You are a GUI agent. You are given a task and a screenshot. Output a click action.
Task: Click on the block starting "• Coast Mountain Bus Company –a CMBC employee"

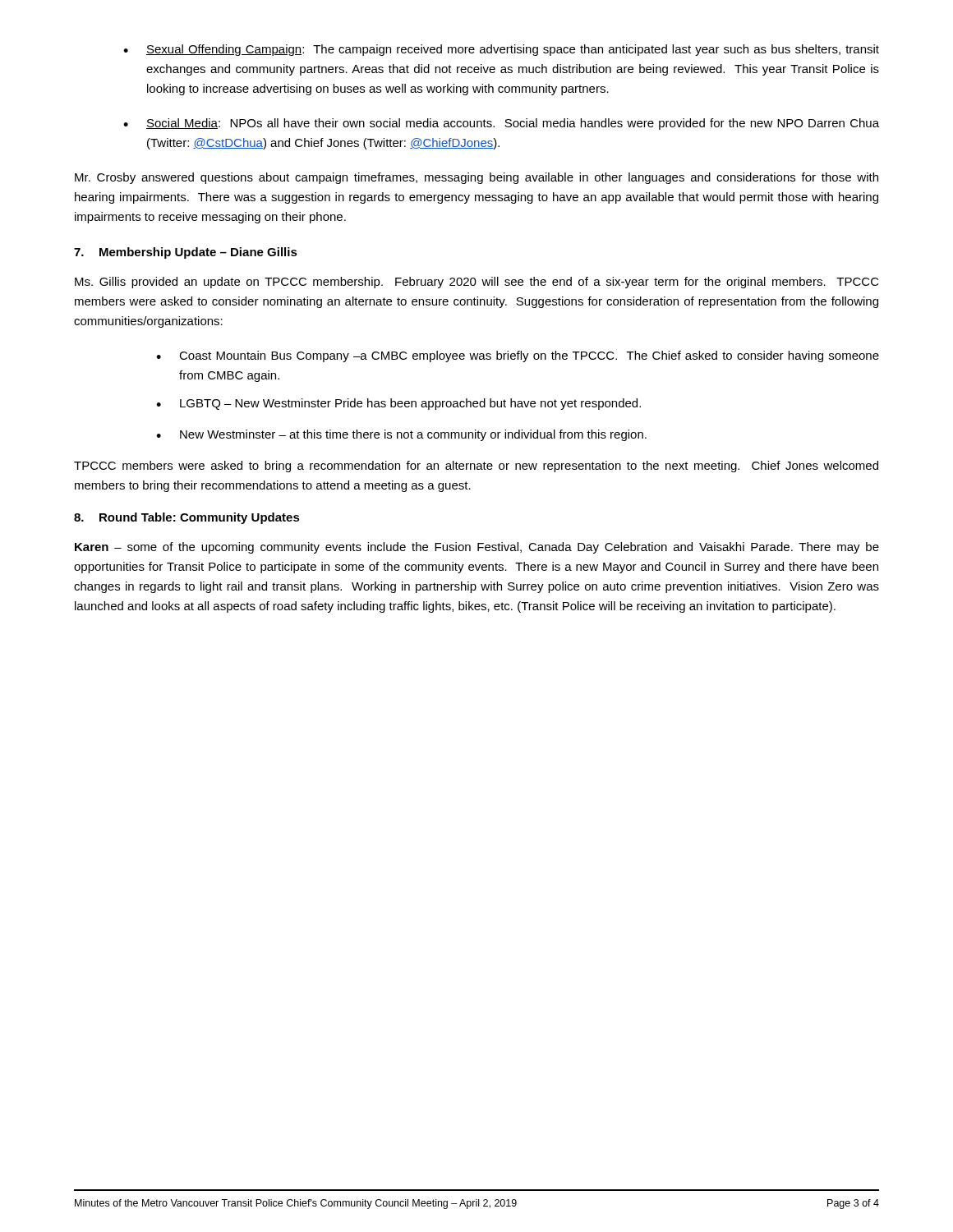tap(518, 366)
